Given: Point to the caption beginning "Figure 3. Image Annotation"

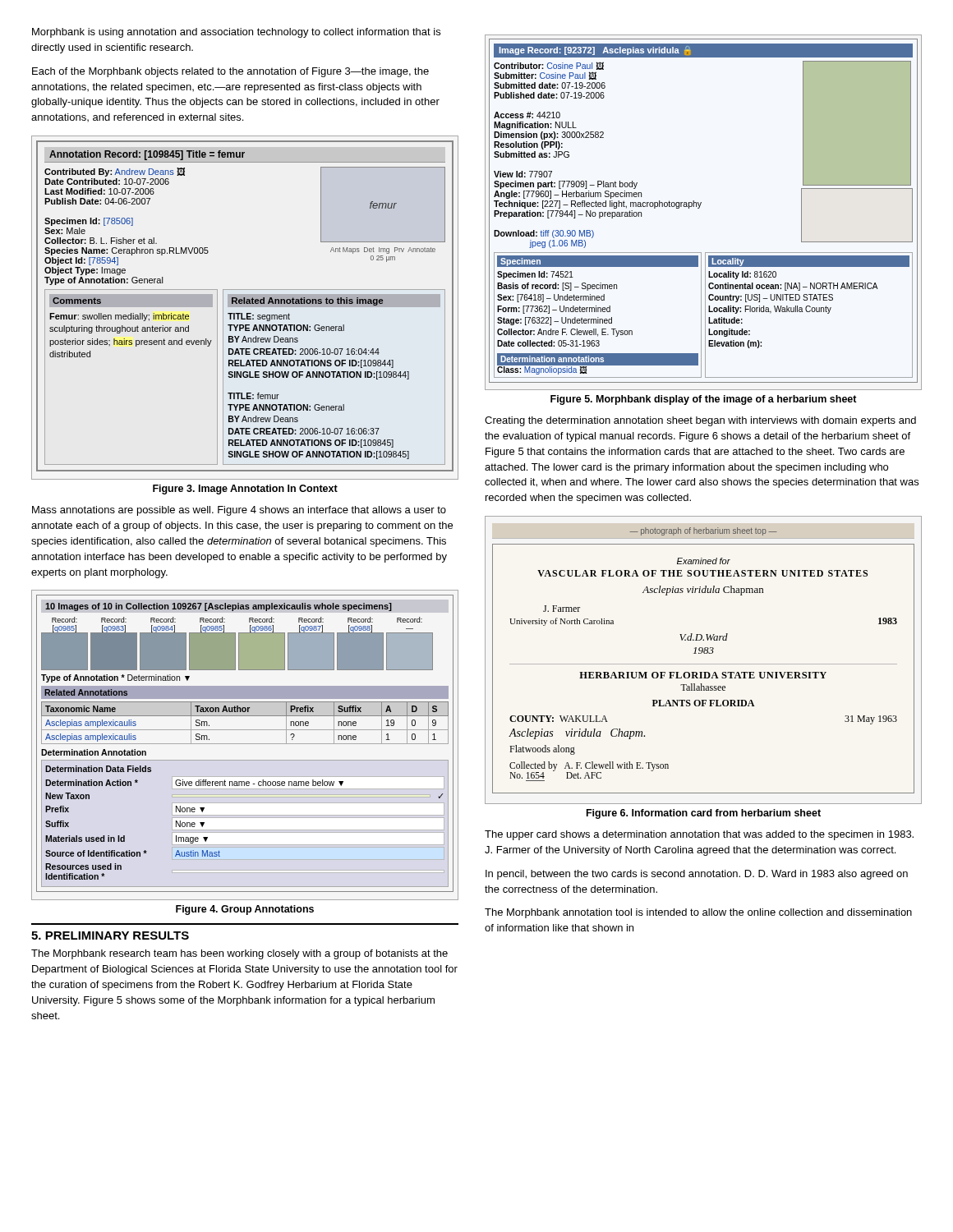Looking at the screenshot, I should tap(245, 489).
